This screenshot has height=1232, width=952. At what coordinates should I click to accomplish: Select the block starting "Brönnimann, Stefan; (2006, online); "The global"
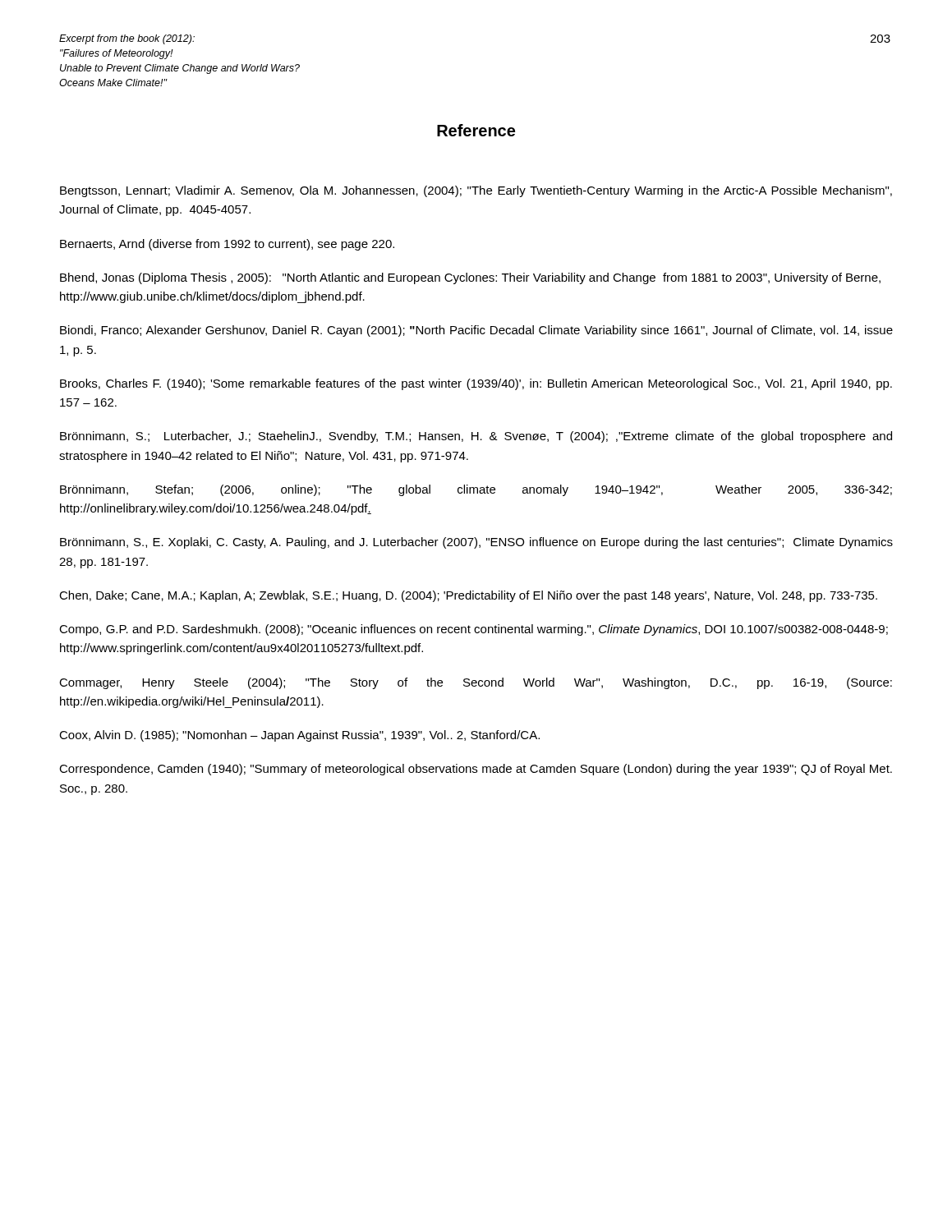[x=476, y=498]
